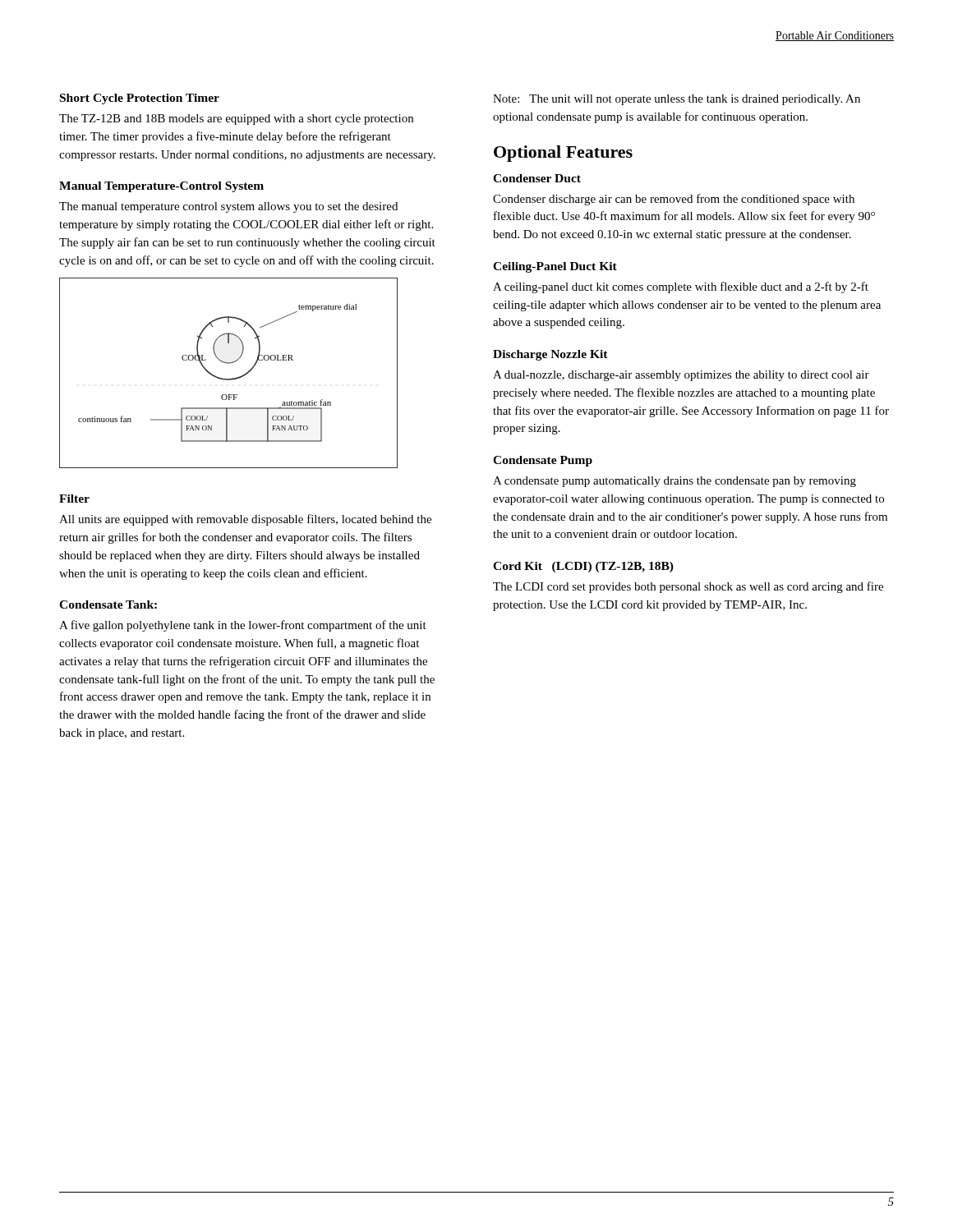Locate the text block with the text "Condenser discharge air can be removed from"

(684, 216)
